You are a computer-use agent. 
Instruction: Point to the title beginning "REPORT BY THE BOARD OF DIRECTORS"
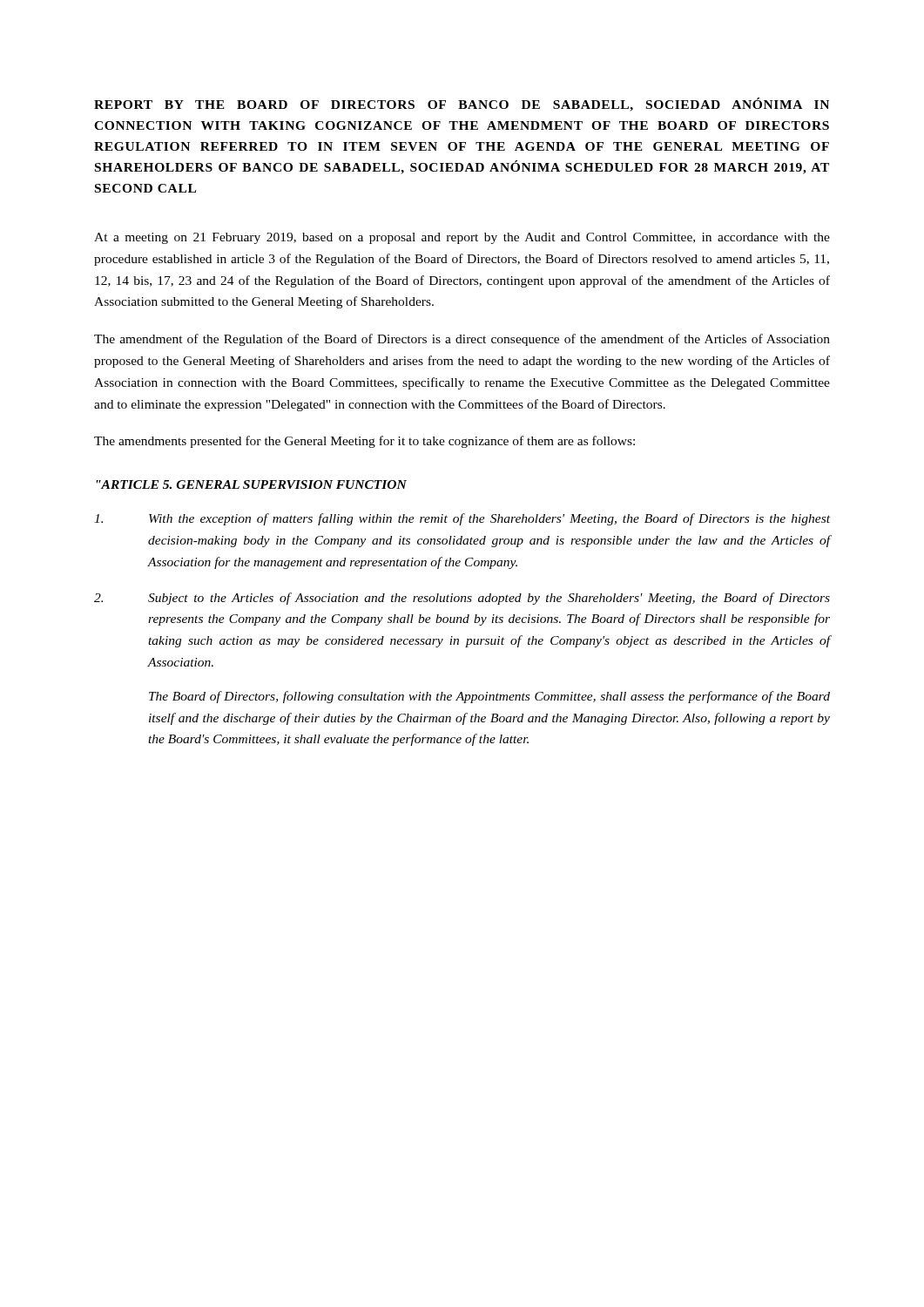click(x=462, y=146)
